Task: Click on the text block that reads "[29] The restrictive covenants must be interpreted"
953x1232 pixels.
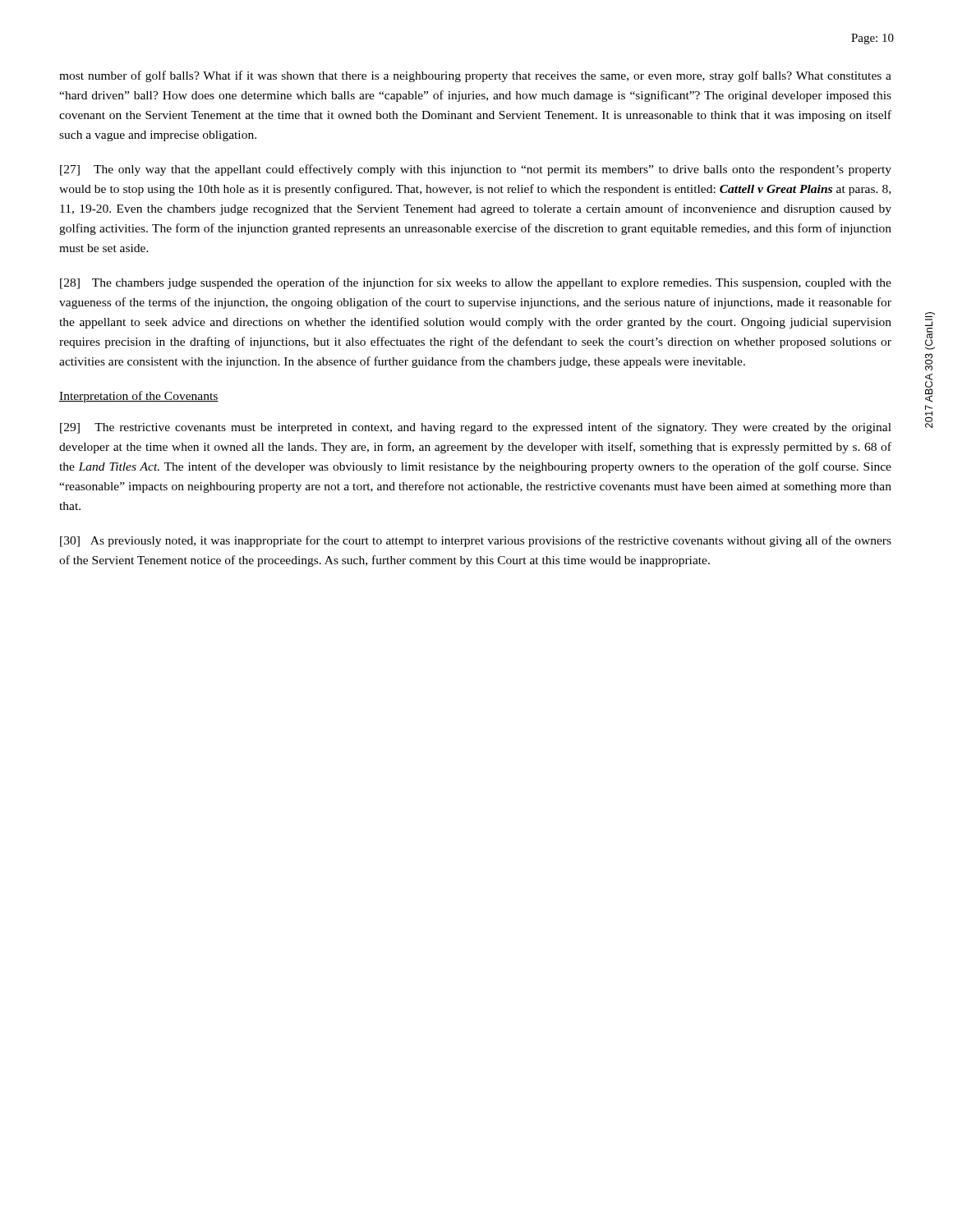Action: click(x=475, y=466)
